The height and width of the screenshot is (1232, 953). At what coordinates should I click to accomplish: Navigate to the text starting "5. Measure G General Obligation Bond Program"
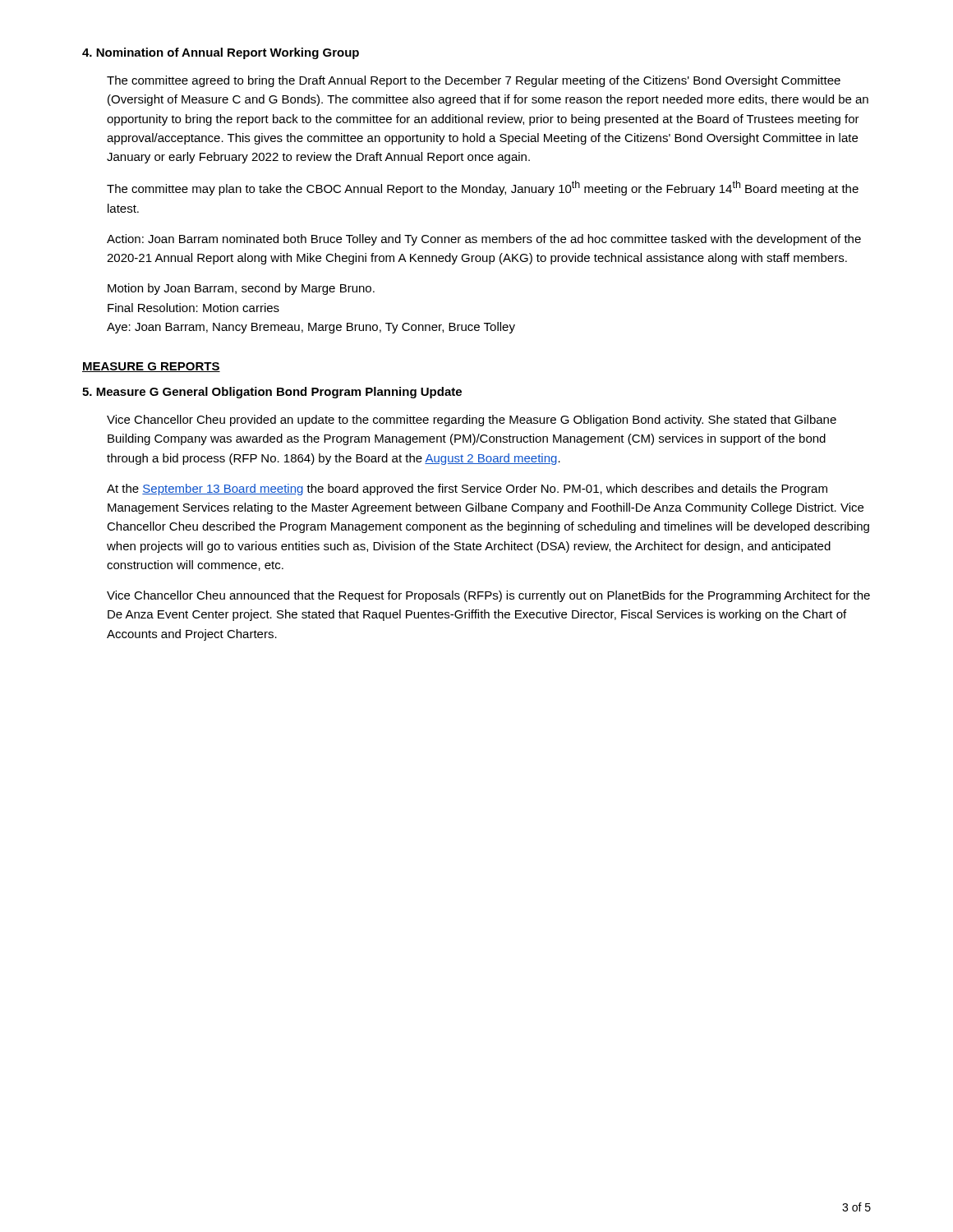pos(272,391)
